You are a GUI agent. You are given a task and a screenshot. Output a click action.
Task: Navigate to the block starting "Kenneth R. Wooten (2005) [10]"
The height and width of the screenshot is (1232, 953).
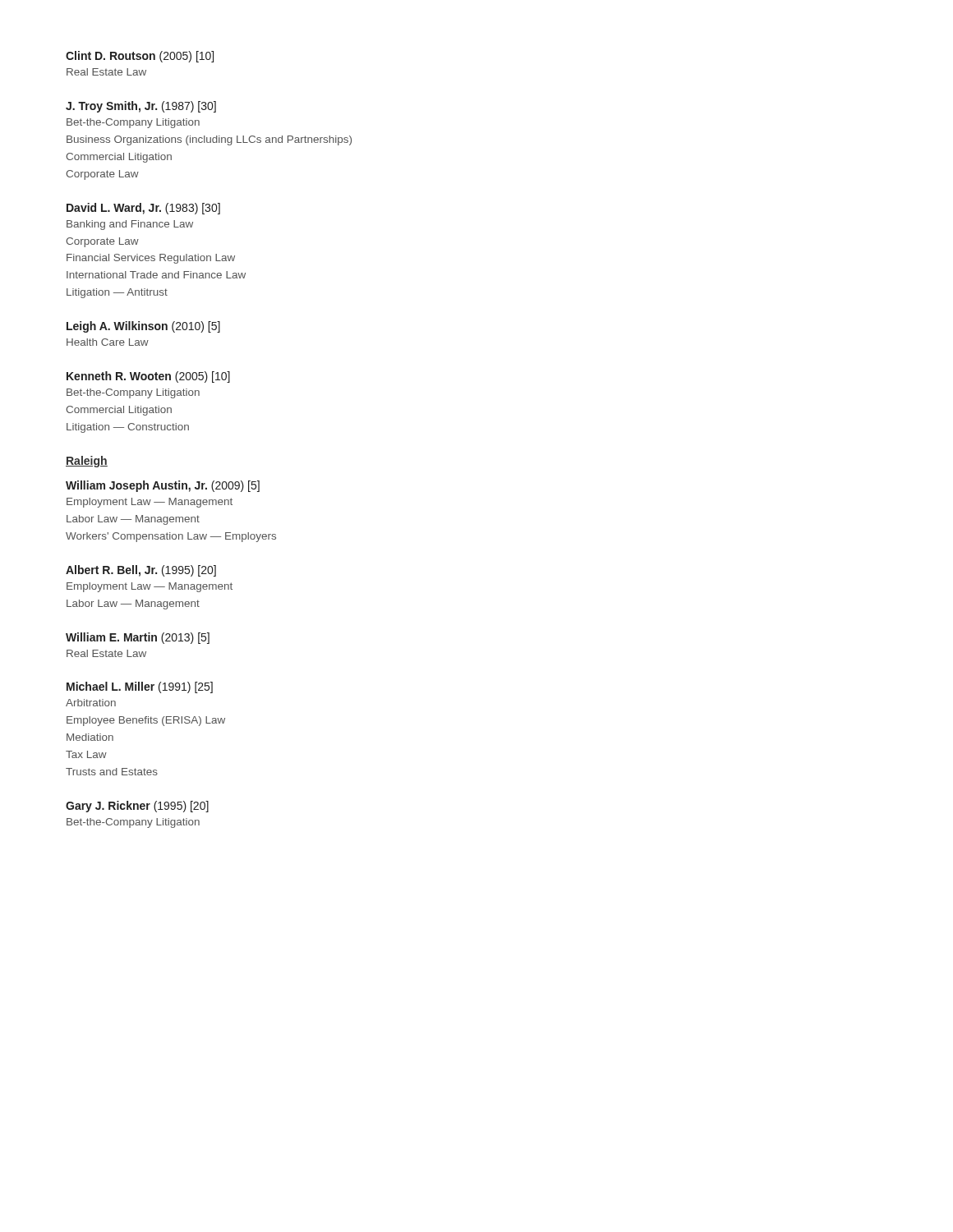point(148,377)
